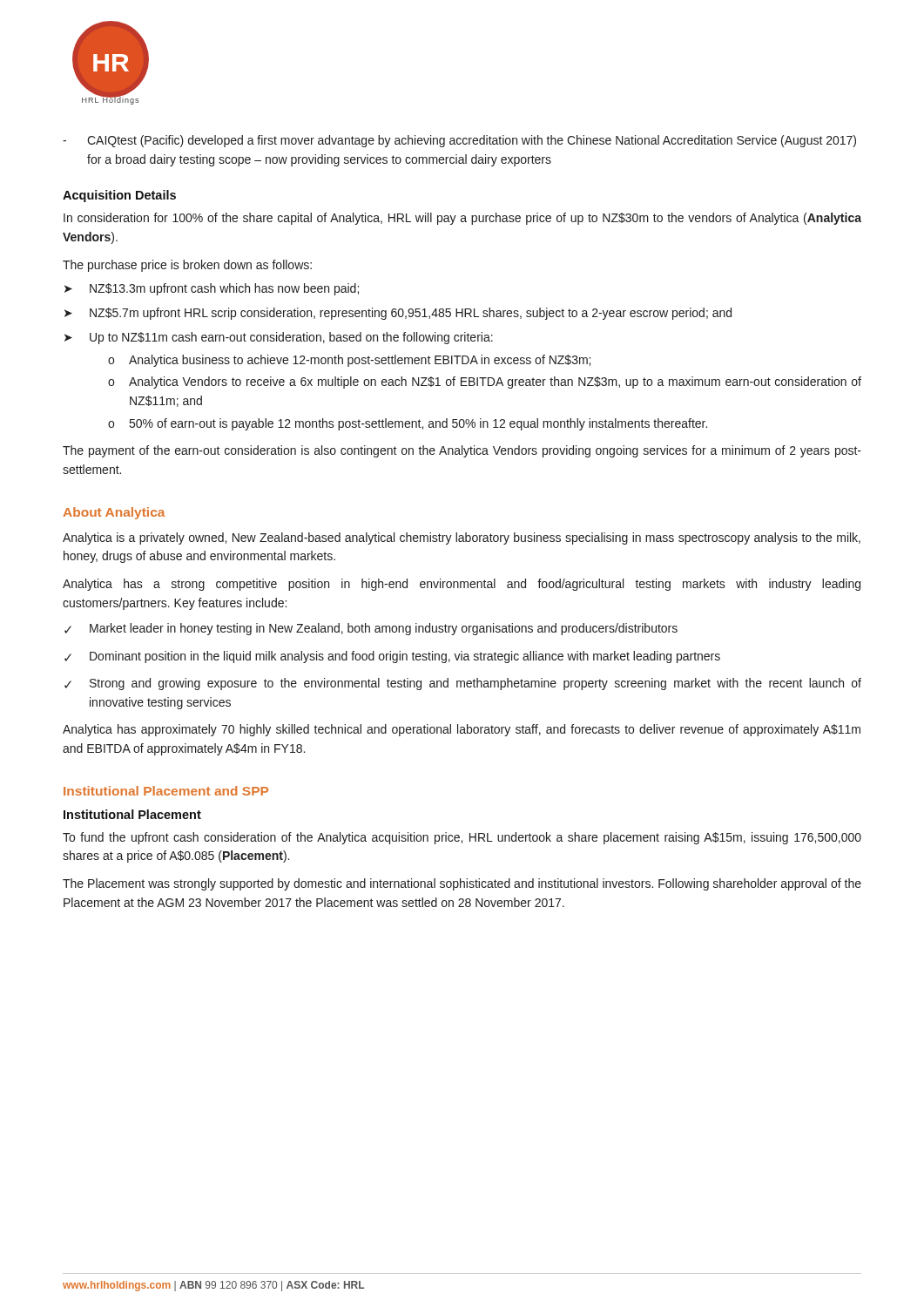
Task: Point to the text starting "➤ NZ$5.7m upfront HRL scrip consideration,"
Action: click(x=398, y=314)
